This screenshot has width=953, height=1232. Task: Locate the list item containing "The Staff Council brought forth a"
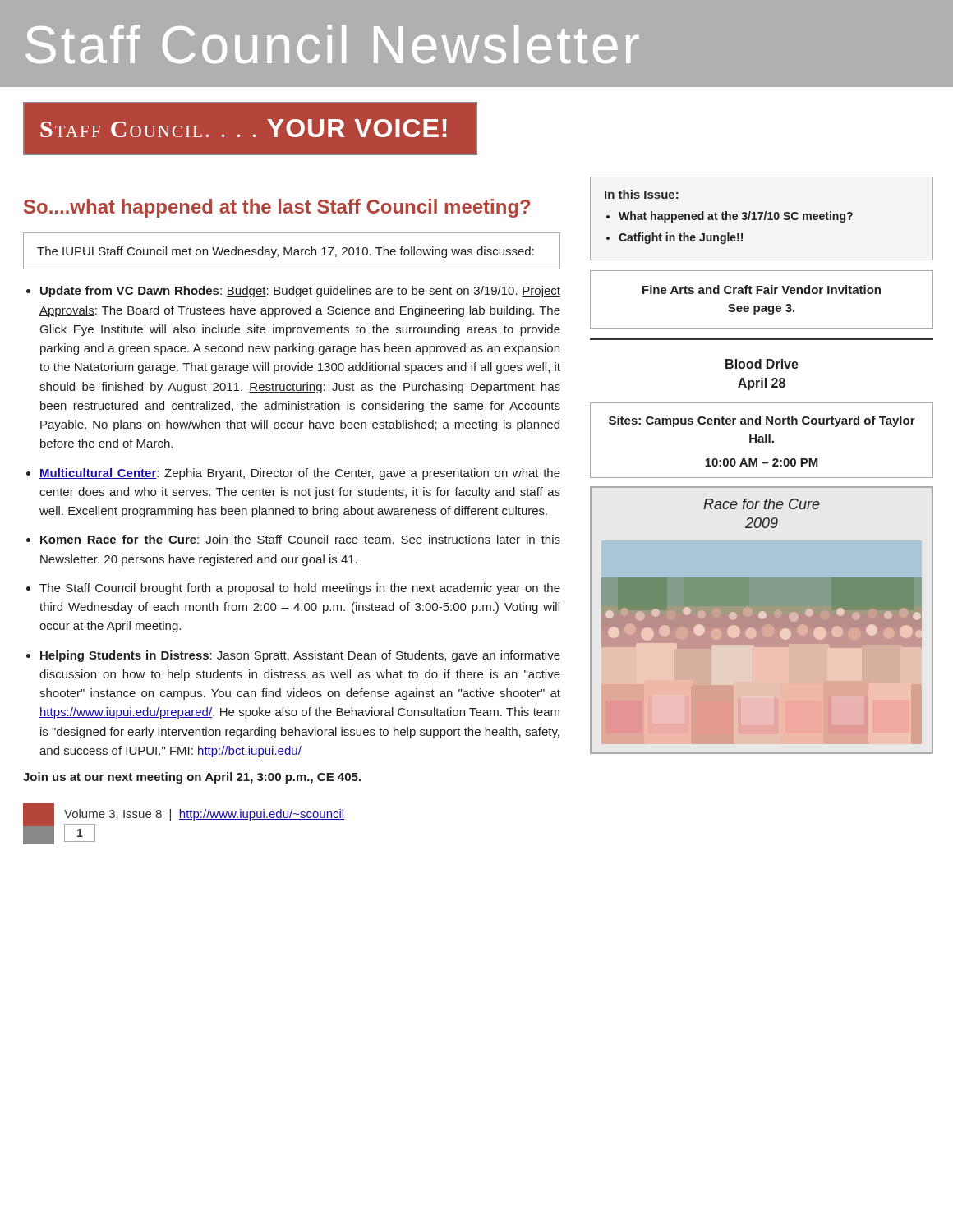coord(300,607)
